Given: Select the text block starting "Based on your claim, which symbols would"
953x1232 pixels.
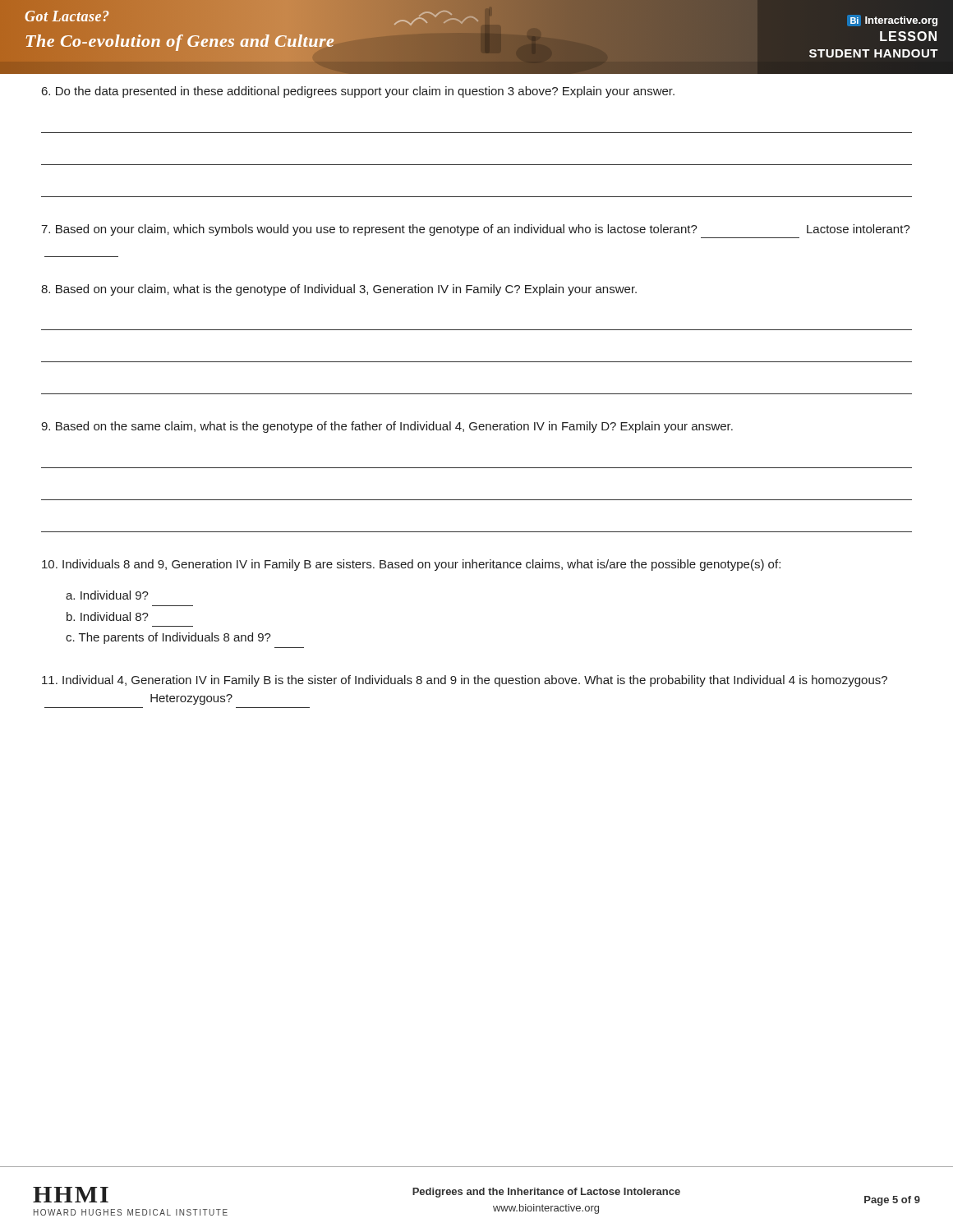Looking at the screenshot, I should click(476, 238).
